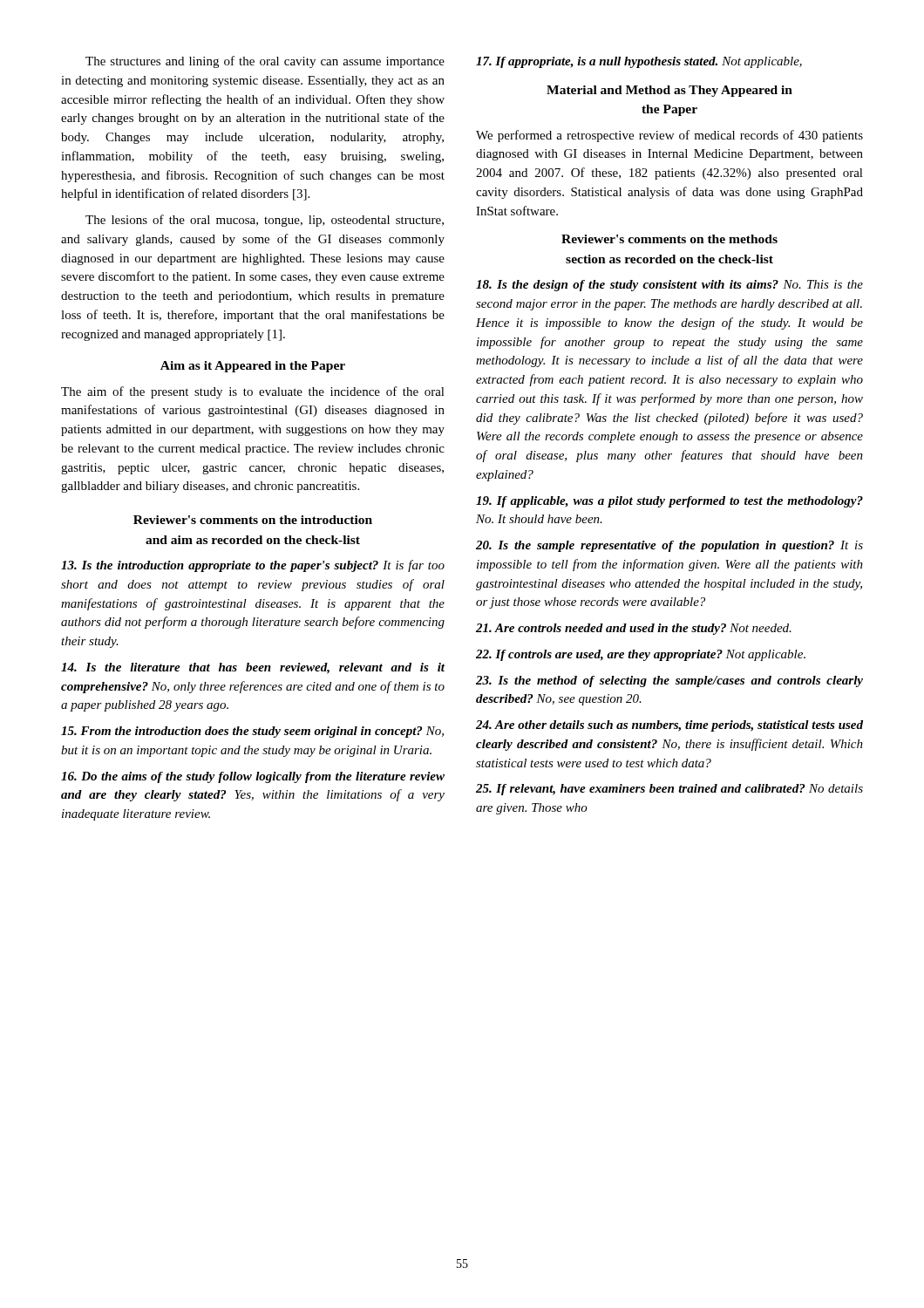This screenshot has width=924, height=1308.
Task: Locate the text block starting "The structures and lining"
Action: point(253,128)
